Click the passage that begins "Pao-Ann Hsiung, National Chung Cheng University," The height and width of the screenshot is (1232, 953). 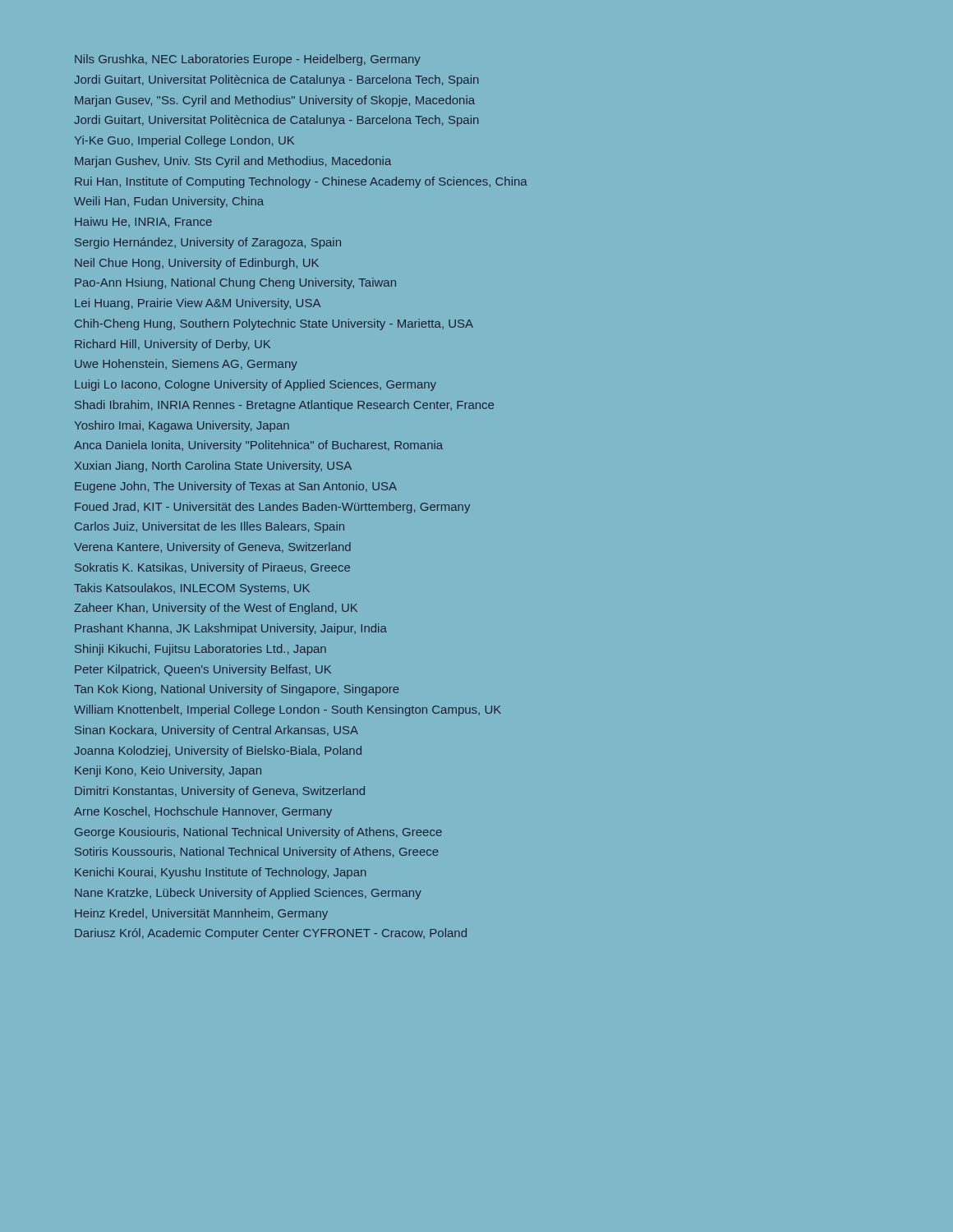tap(235, 283)
